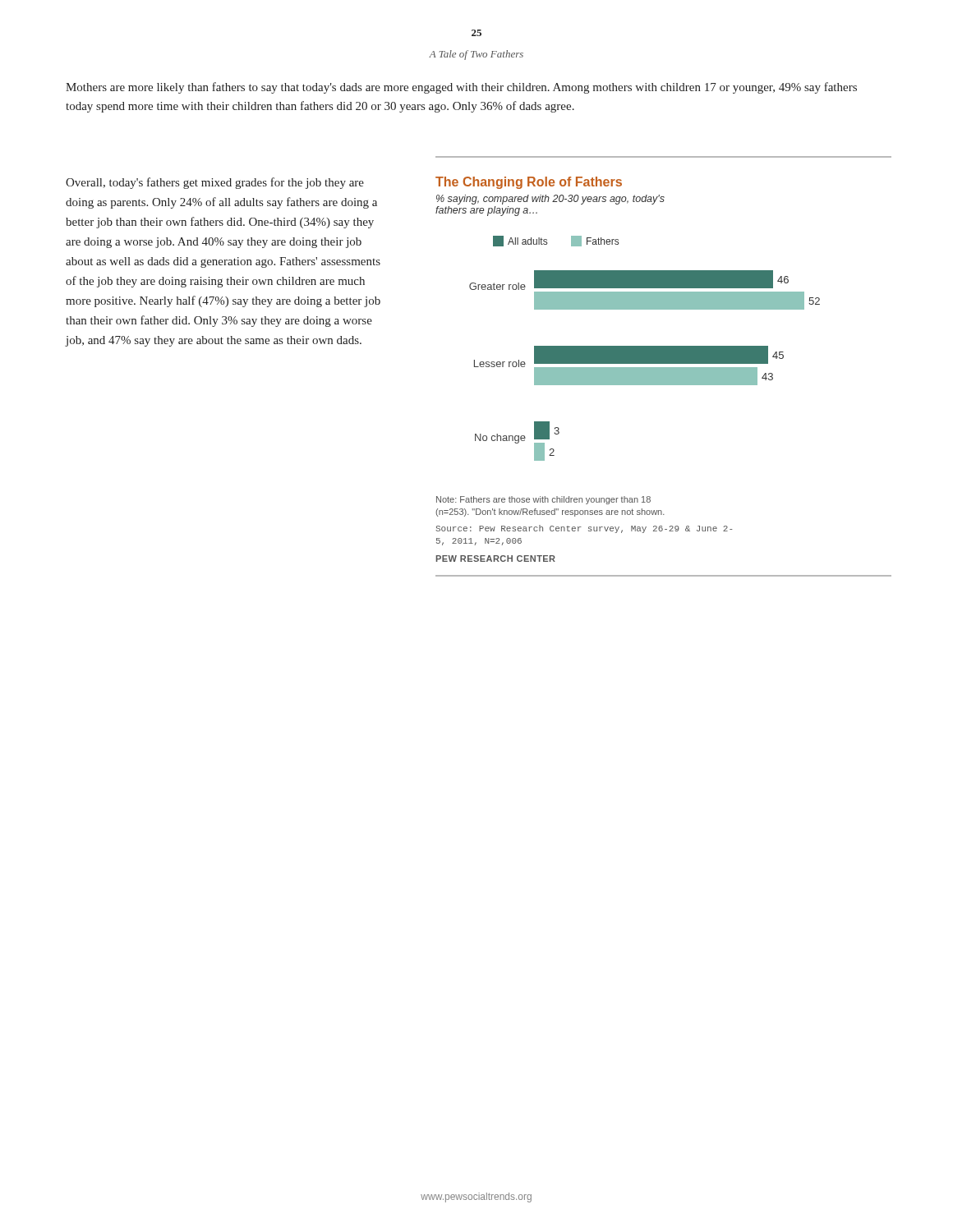Select the element starting "% saying, compared with 20-30"
953x1232 pixels.
[x=550, y=205]
